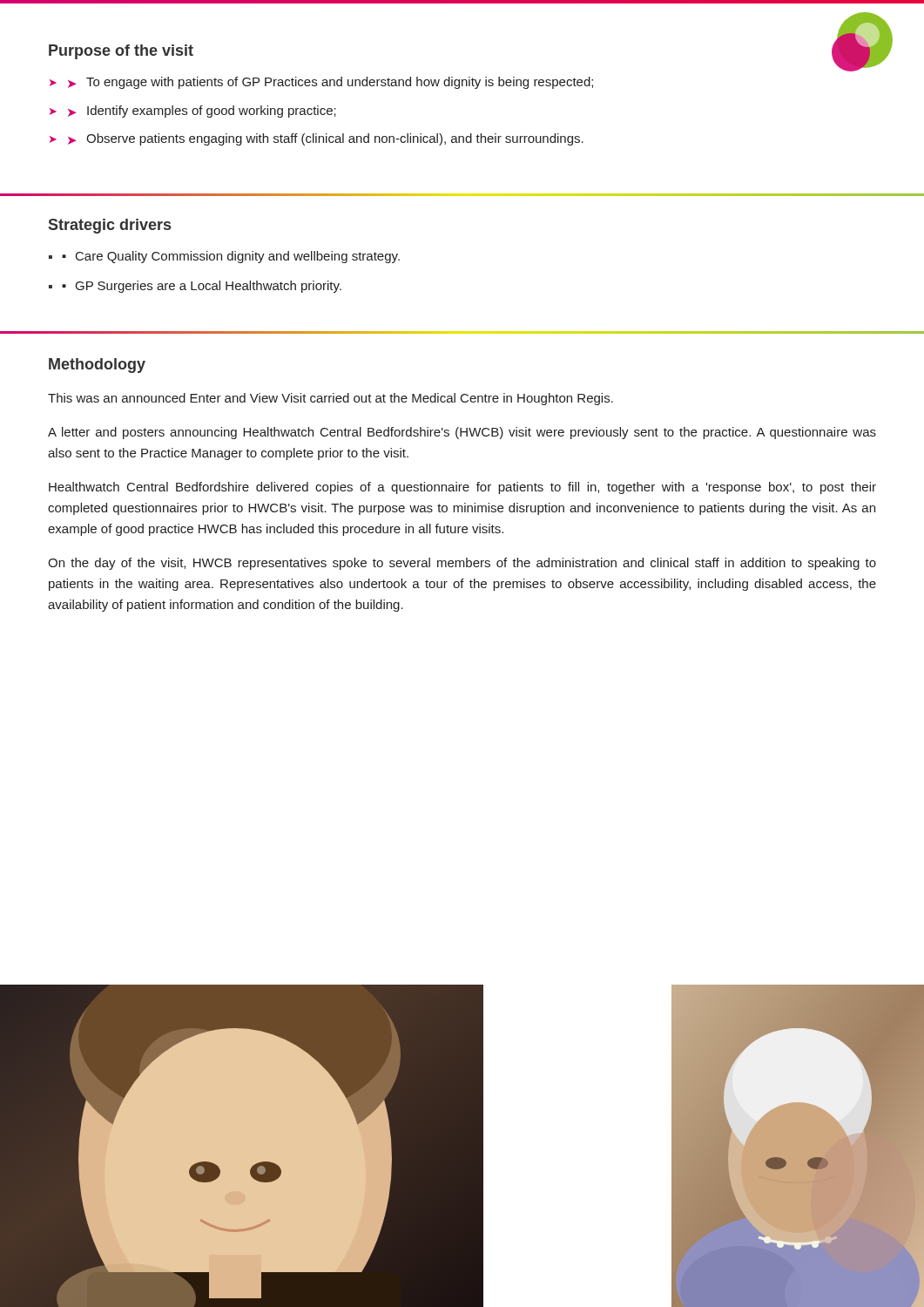Navigate to the element starting "This was an announced"
Screen dimensions: 1307x924
[x=331, y=398]
